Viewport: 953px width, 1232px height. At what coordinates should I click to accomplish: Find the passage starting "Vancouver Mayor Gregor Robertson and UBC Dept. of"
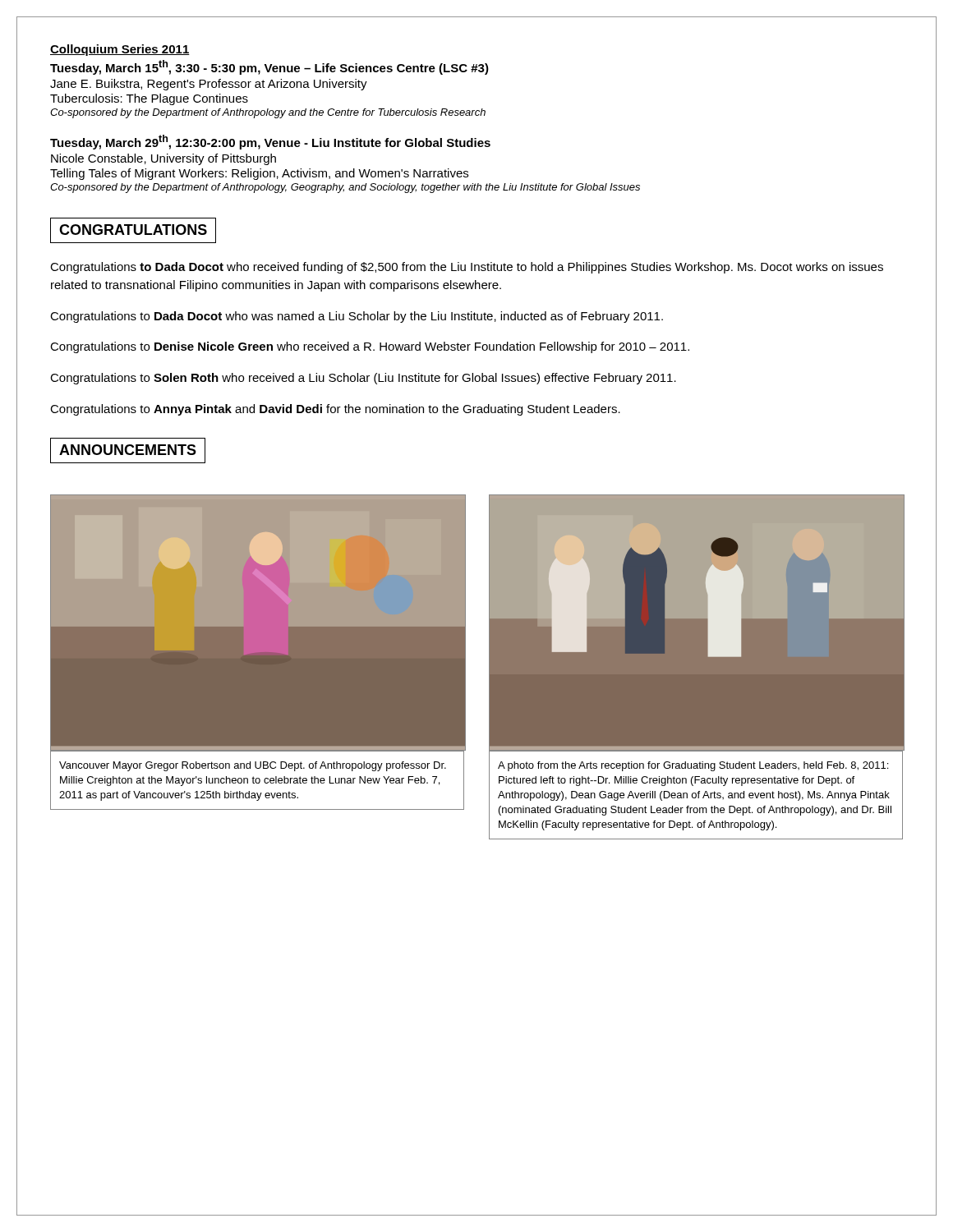click(x=253, y=780)
